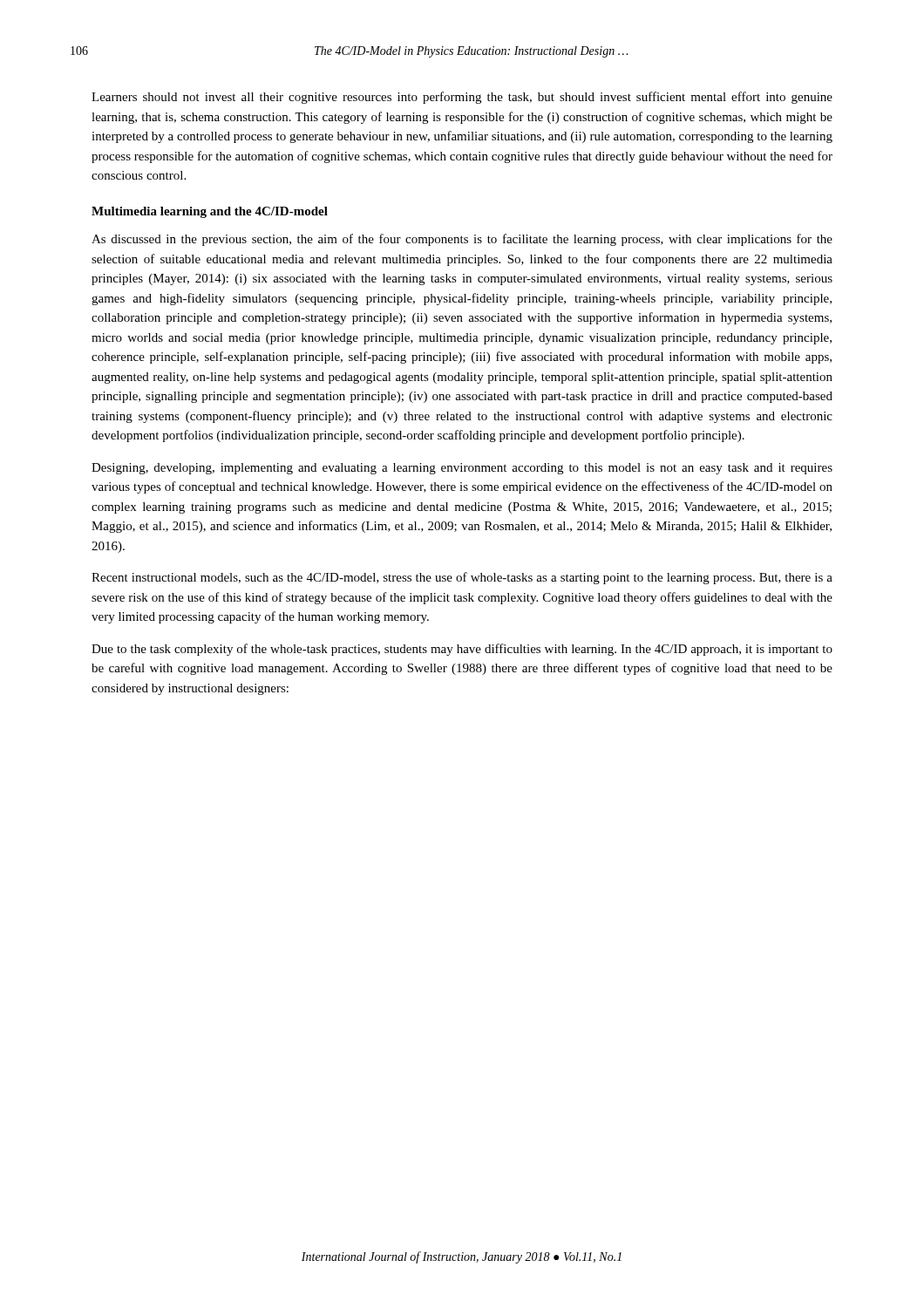
Task: Where is the passage that starts "Recent instructional models, such as the"?
Action: (x=462, y=597)
